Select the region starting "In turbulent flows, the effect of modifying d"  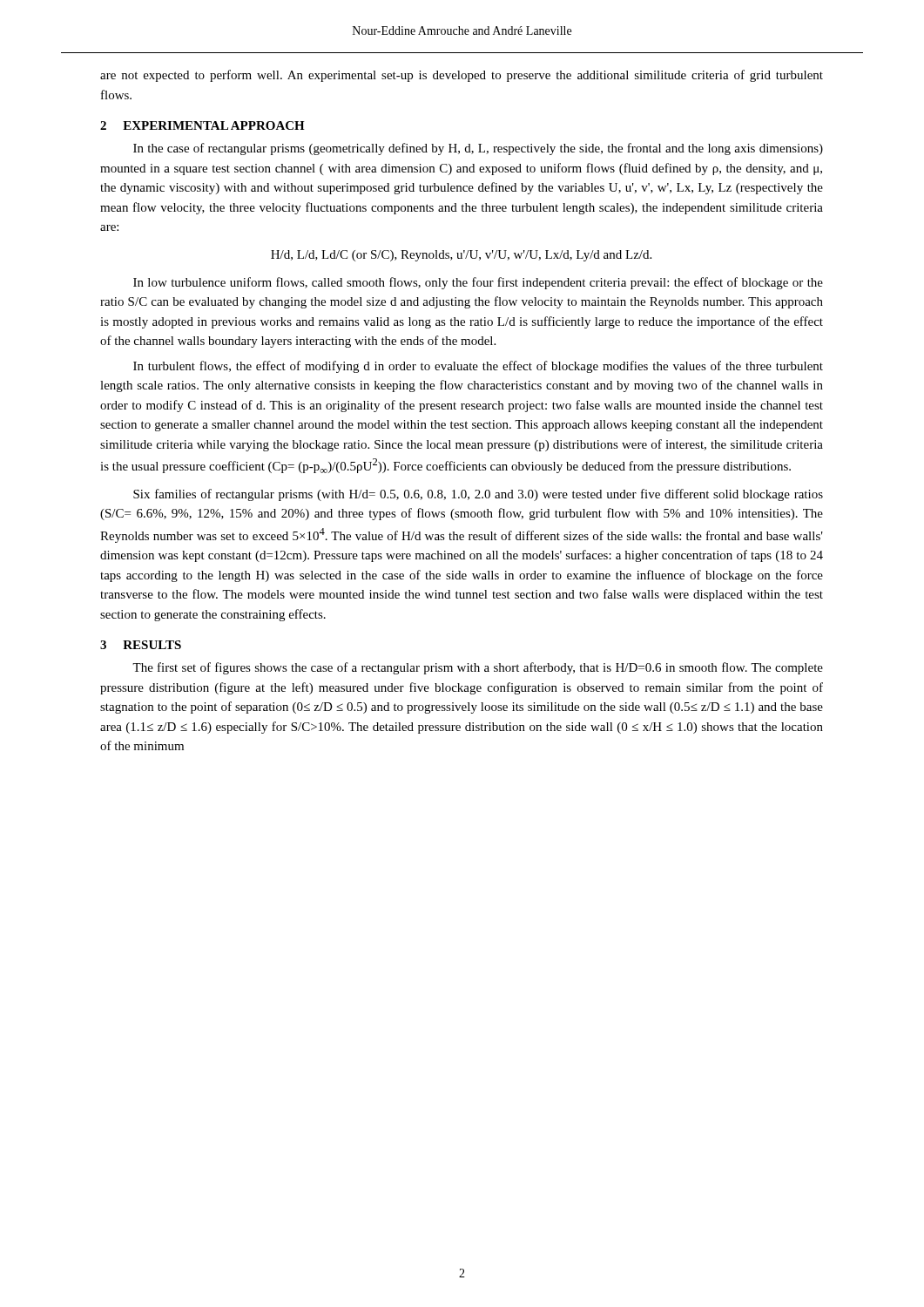tap(462, 417)
